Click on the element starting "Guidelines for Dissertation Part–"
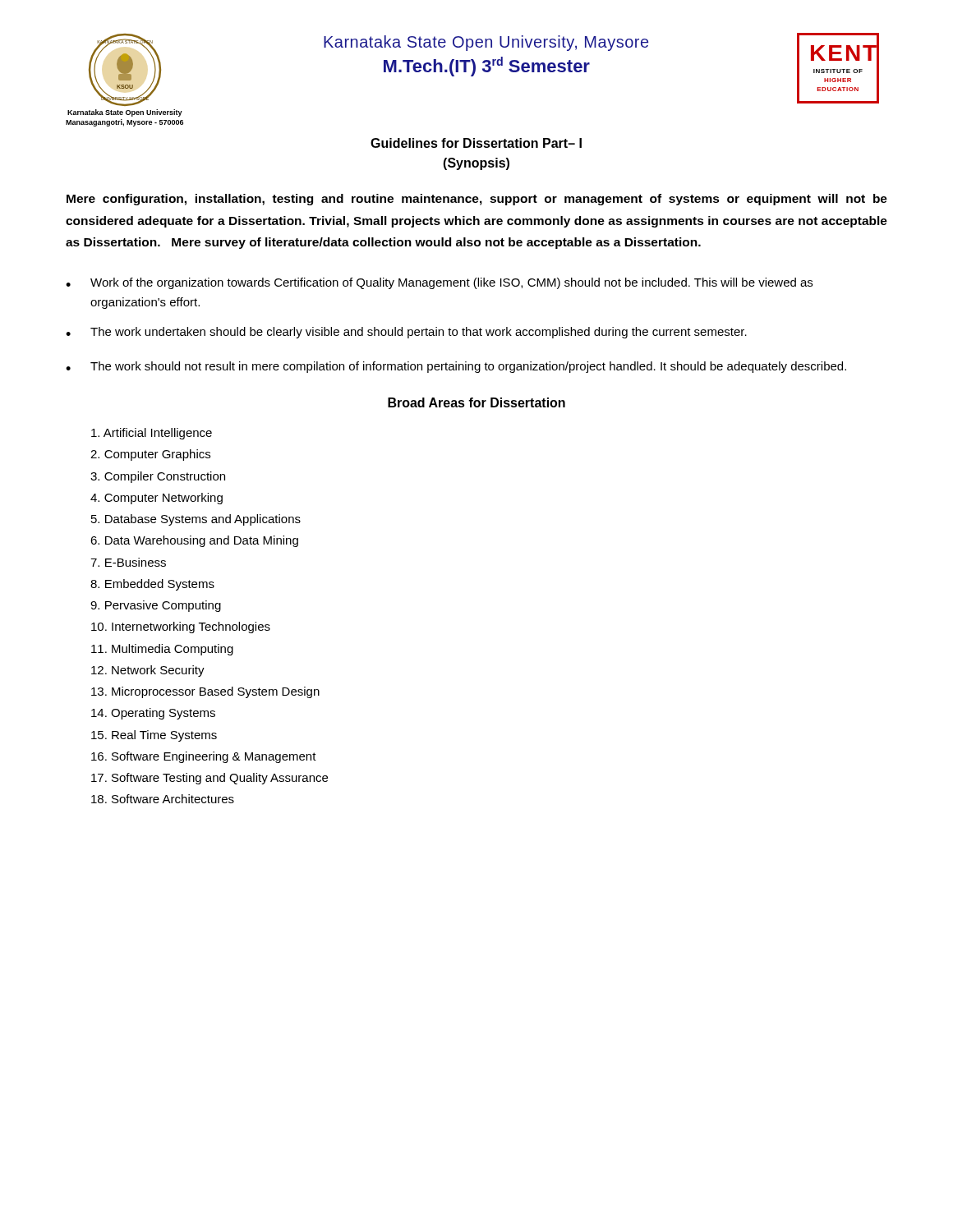Screen dimensions: 1232x953 [x=476, y=154]
